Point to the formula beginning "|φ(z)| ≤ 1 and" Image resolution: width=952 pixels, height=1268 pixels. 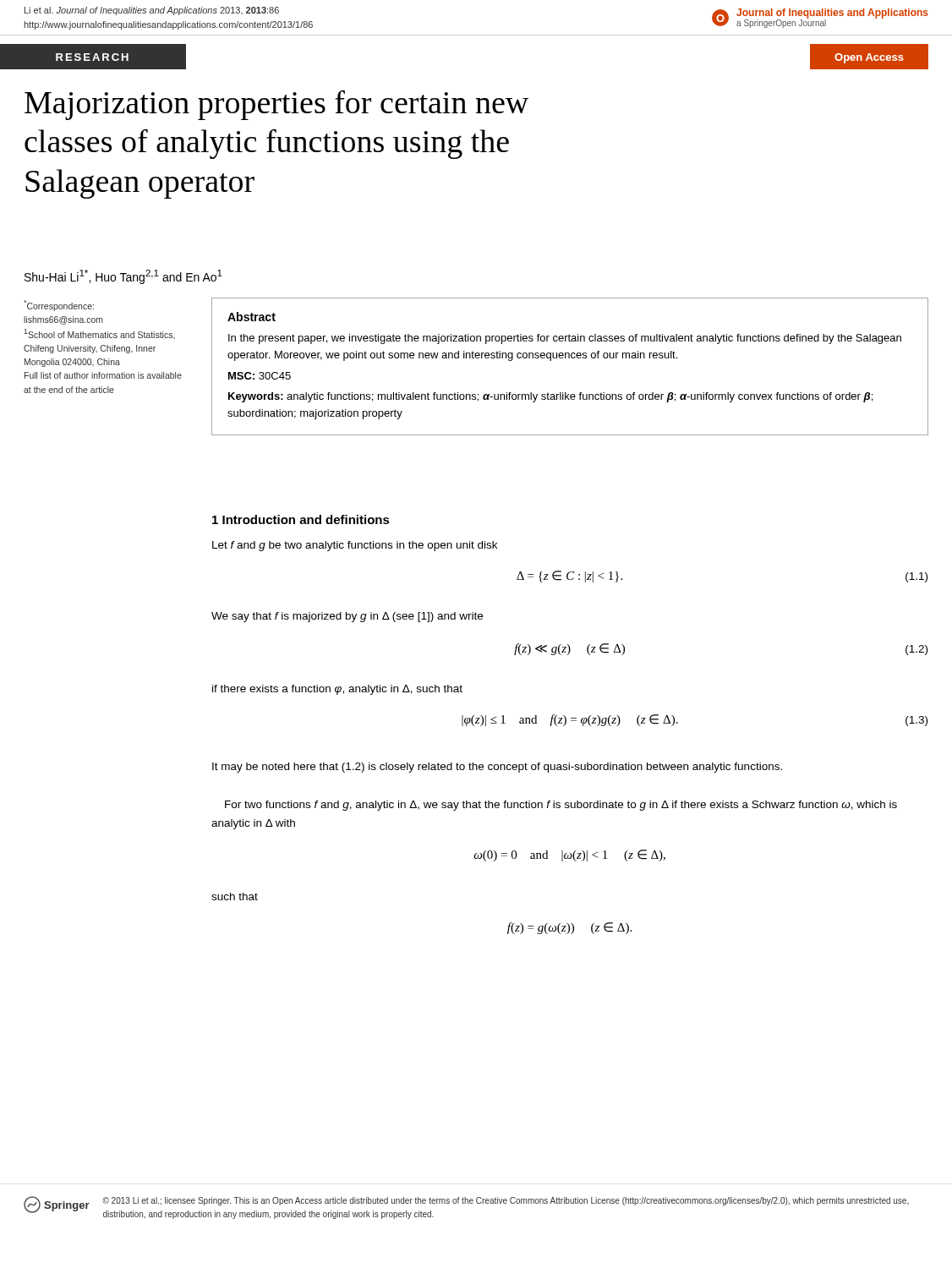click(x=486, y=720)
